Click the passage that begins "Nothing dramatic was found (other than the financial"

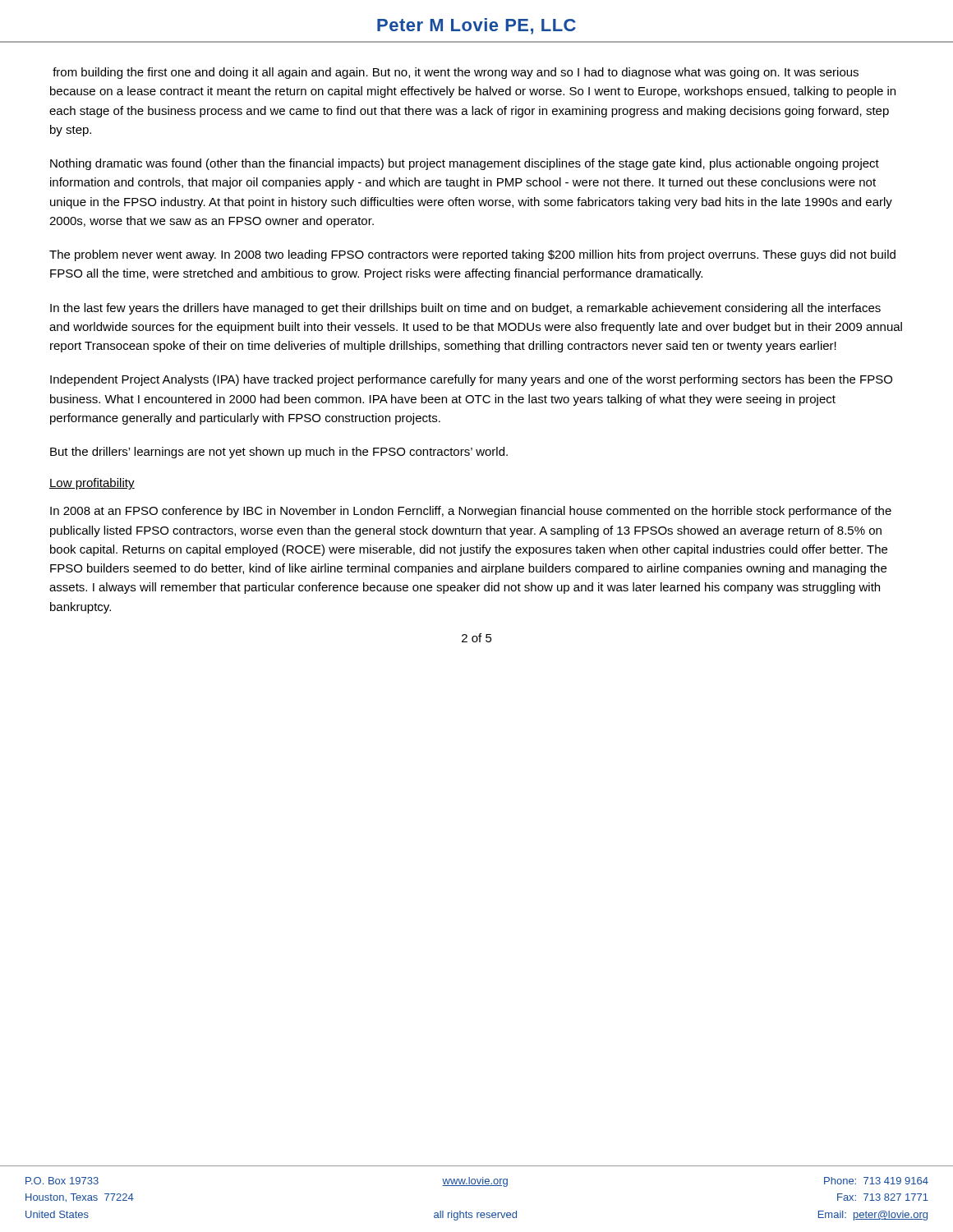[471, 192]
